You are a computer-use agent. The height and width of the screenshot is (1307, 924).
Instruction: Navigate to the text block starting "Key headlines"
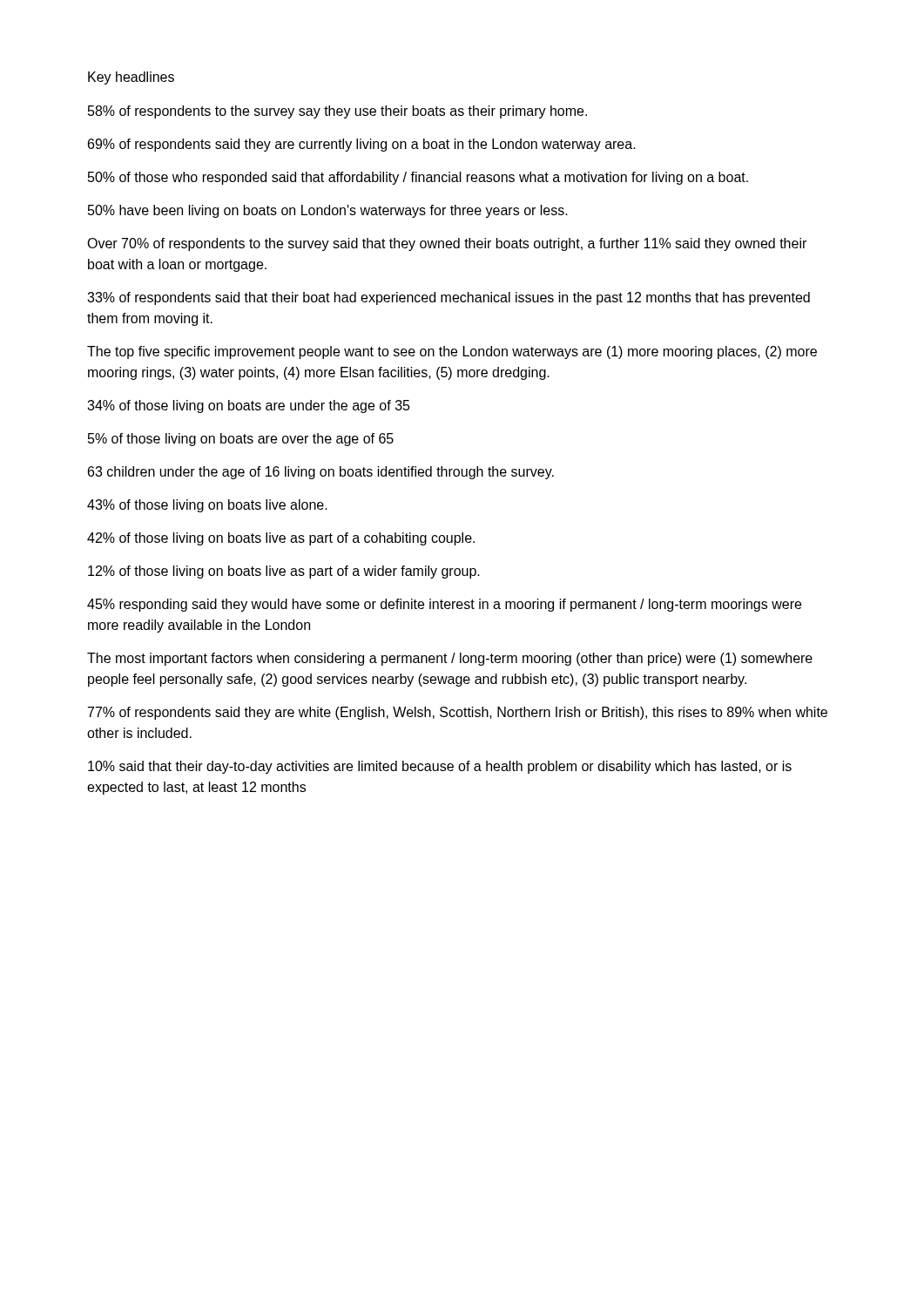pyautogui.click(x=131, y=77)
